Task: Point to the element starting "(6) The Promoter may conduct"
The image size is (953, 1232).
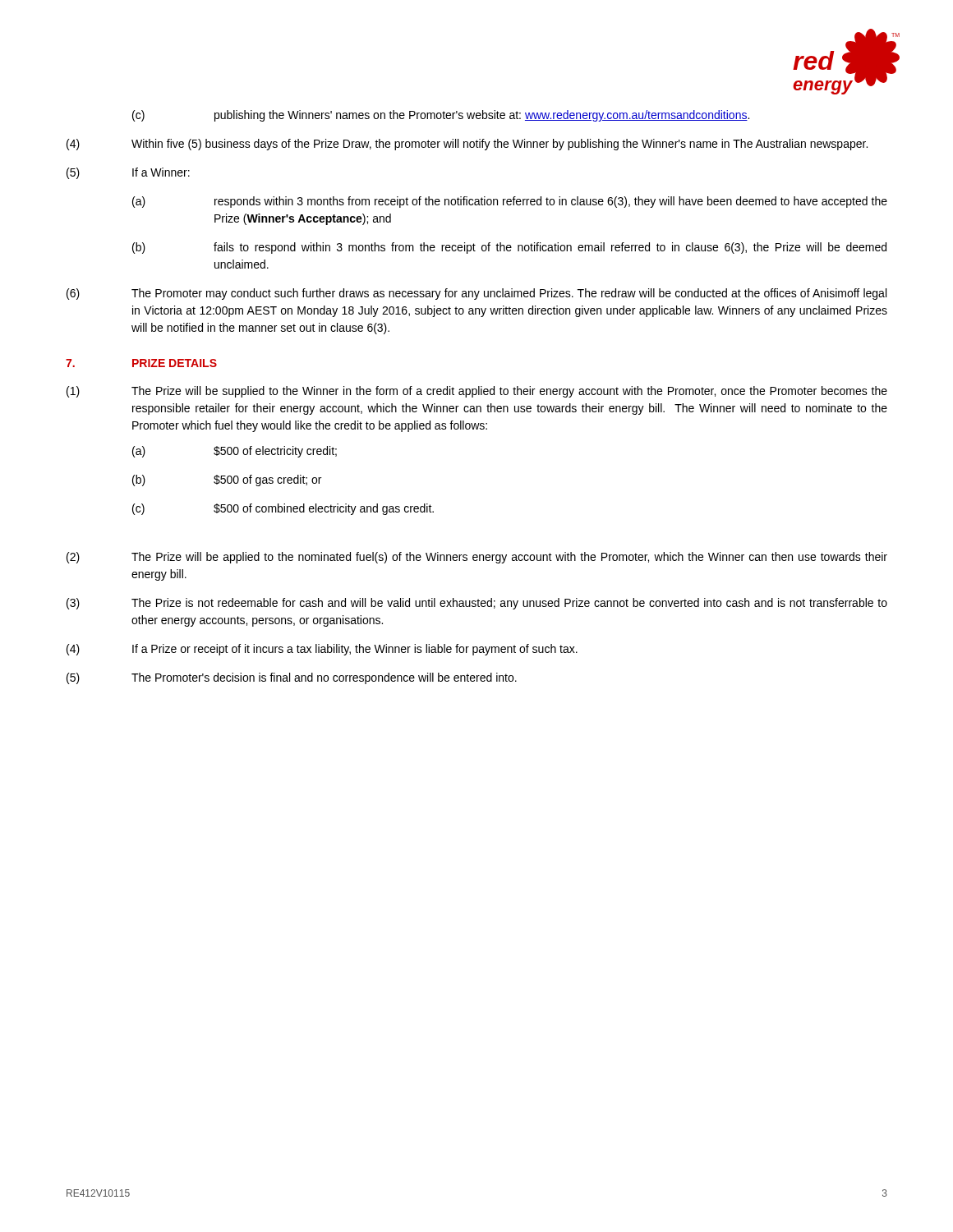Action: (x=476, y=311)
